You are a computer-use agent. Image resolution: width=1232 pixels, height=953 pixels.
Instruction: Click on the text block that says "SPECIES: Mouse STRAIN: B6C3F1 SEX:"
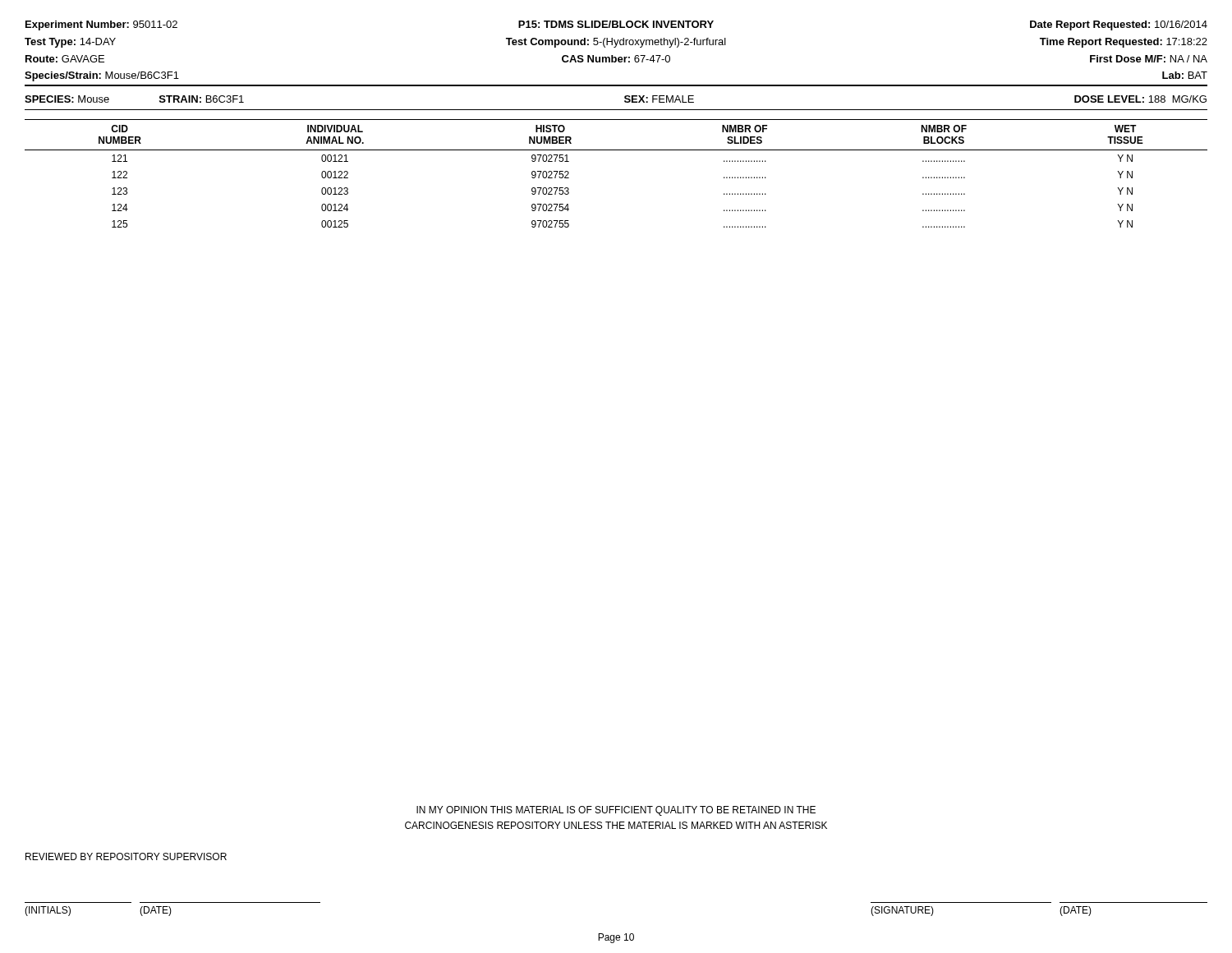[x=616, y=99]
